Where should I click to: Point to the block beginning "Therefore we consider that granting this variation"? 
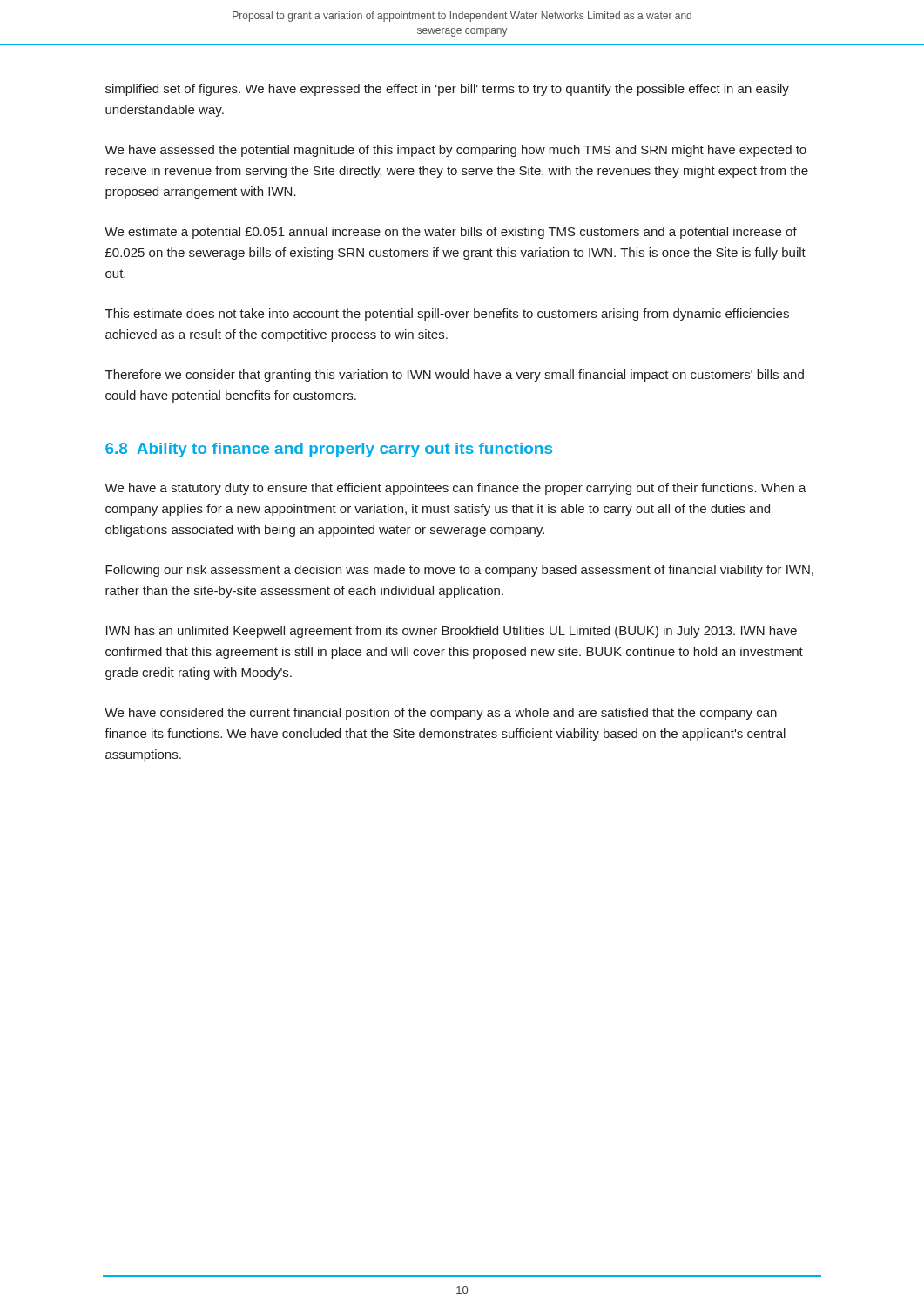tap(455, 384)
